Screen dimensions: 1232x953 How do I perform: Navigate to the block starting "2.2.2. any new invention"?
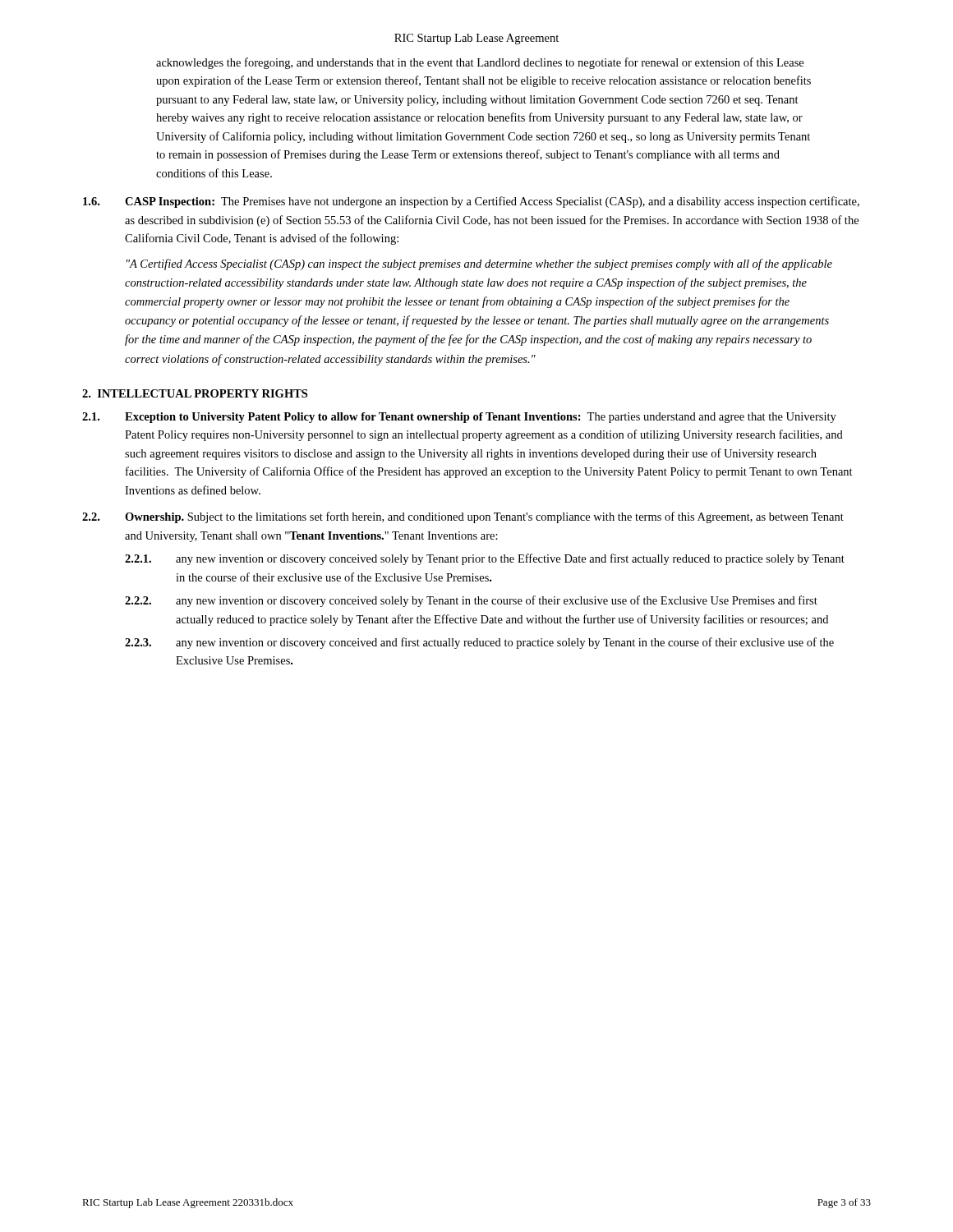tap(490, 610)
